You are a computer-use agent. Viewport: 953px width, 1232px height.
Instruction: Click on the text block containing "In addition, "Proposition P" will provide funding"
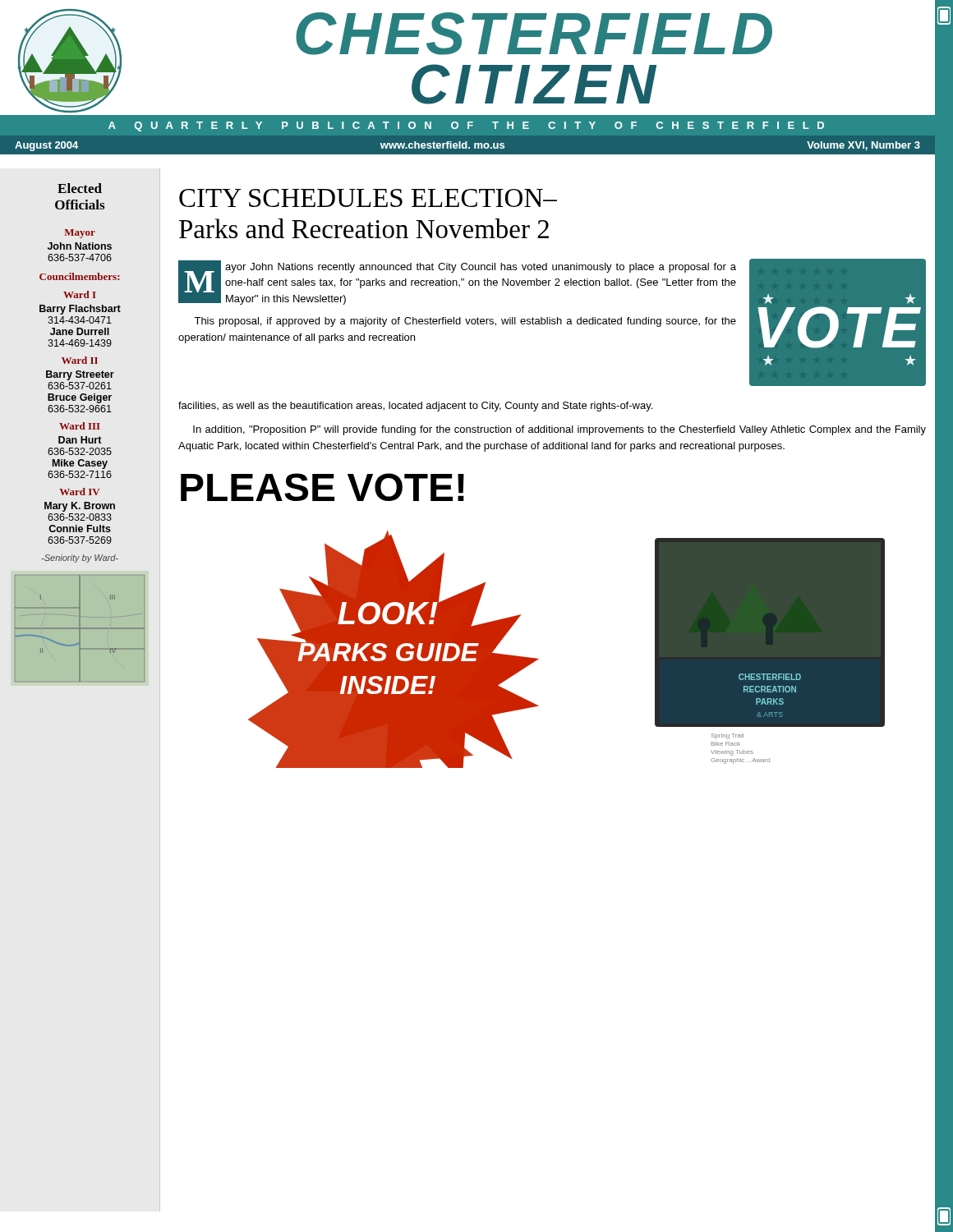(x=552, y=437)
